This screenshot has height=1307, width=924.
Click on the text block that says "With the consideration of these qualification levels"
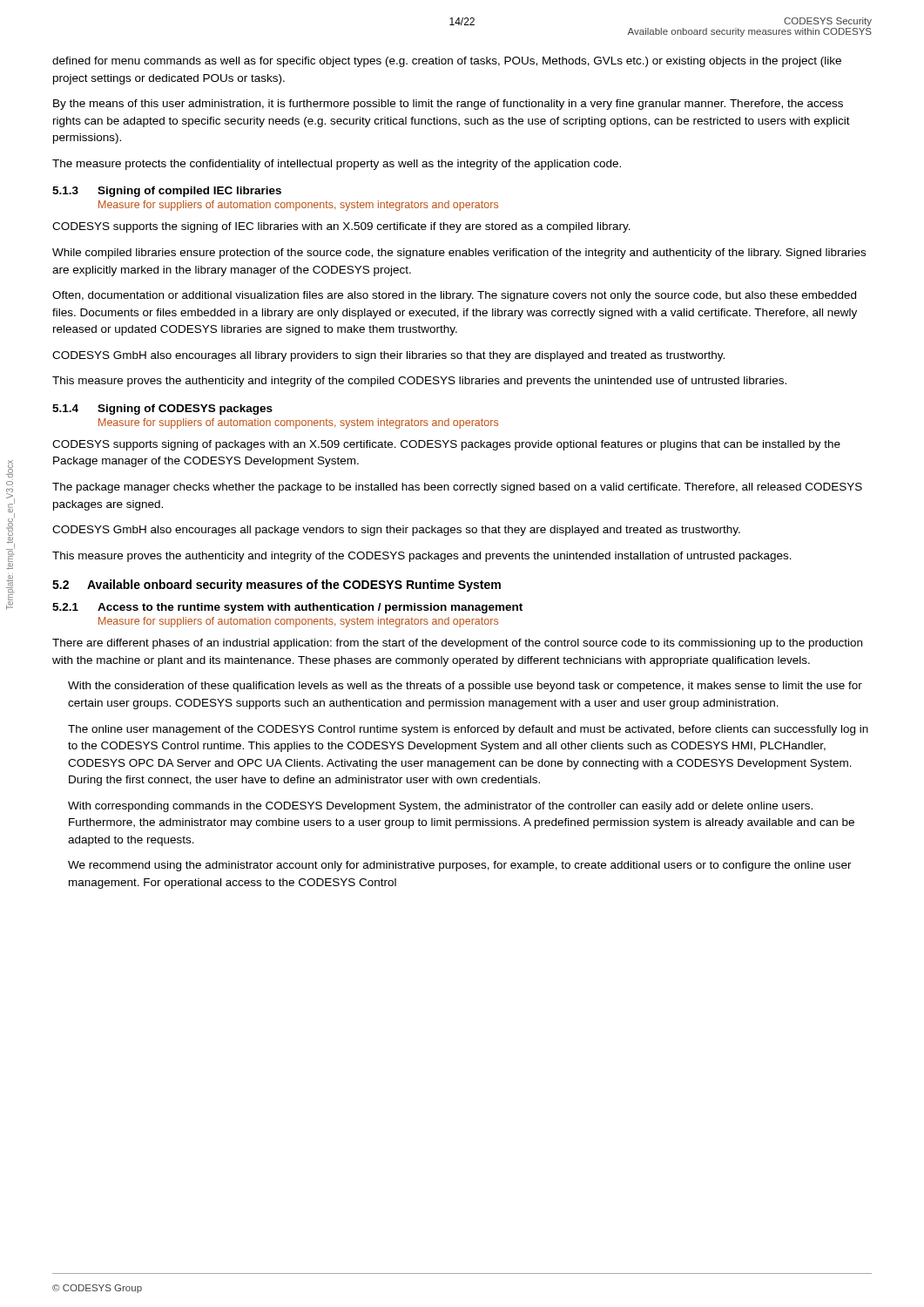470,694
